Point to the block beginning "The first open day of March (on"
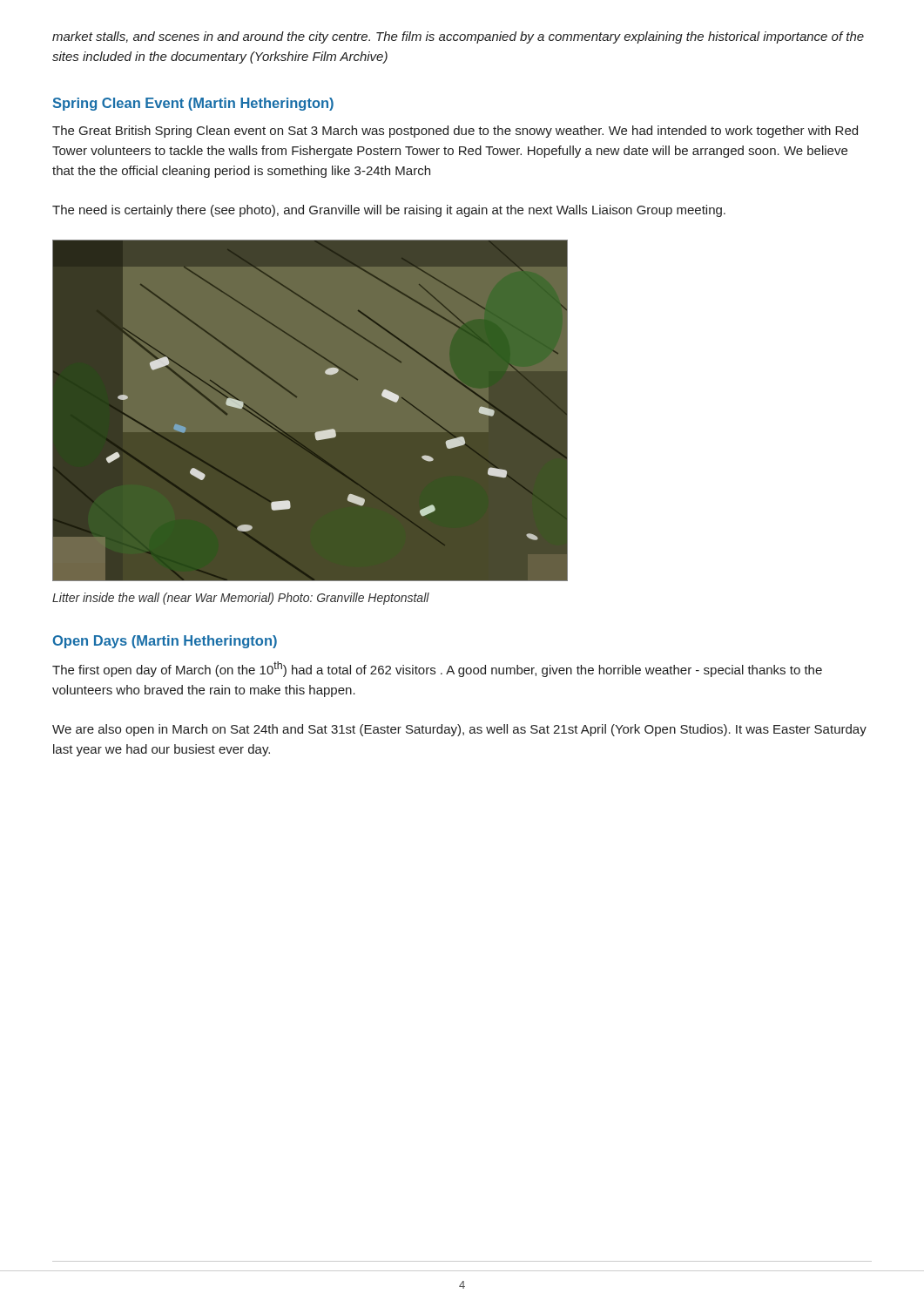The height and width of the screenshot is (1307, 924). [x=437, y=678]
